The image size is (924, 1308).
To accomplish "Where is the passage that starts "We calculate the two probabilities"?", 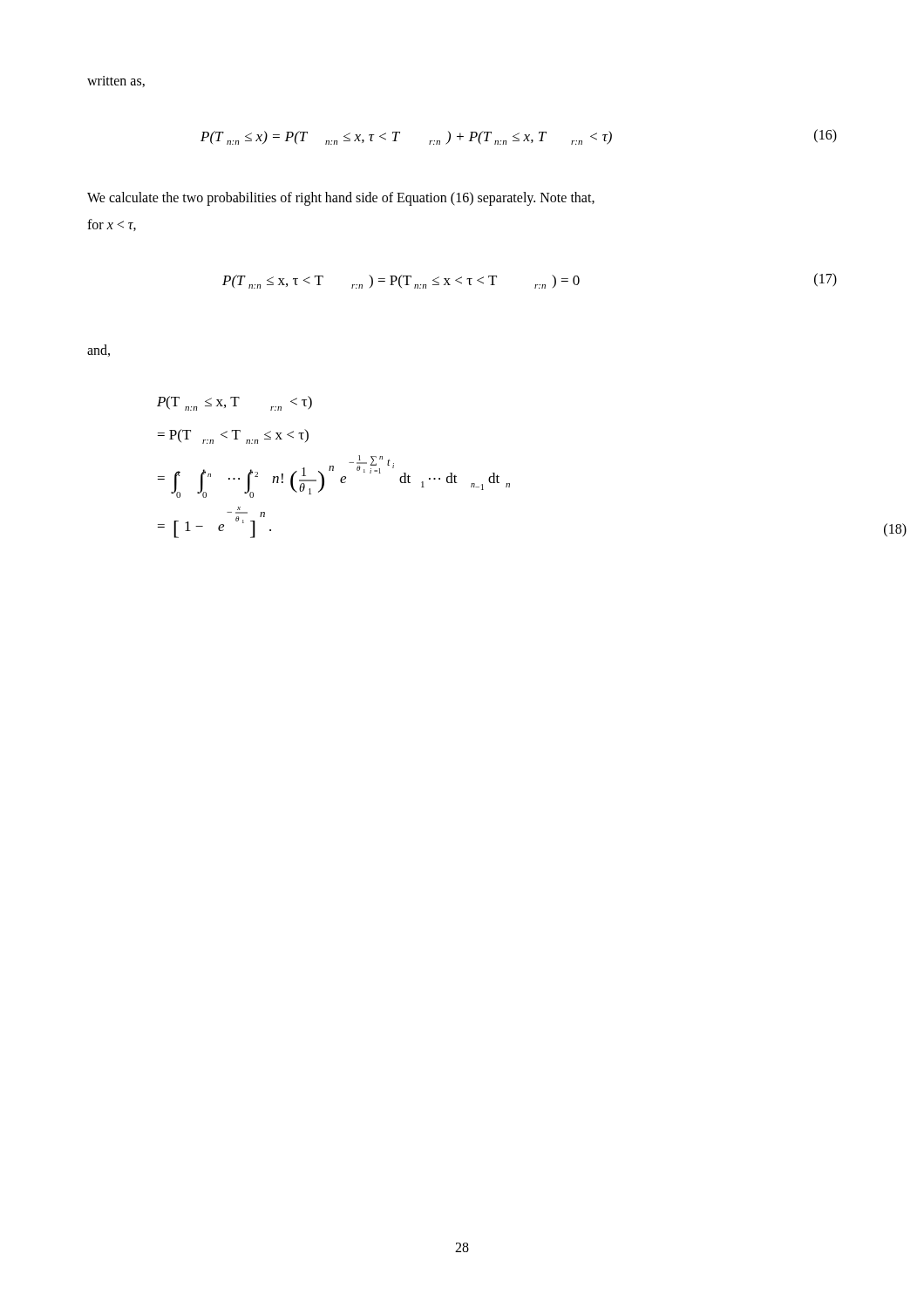I will tap(341, 197).
